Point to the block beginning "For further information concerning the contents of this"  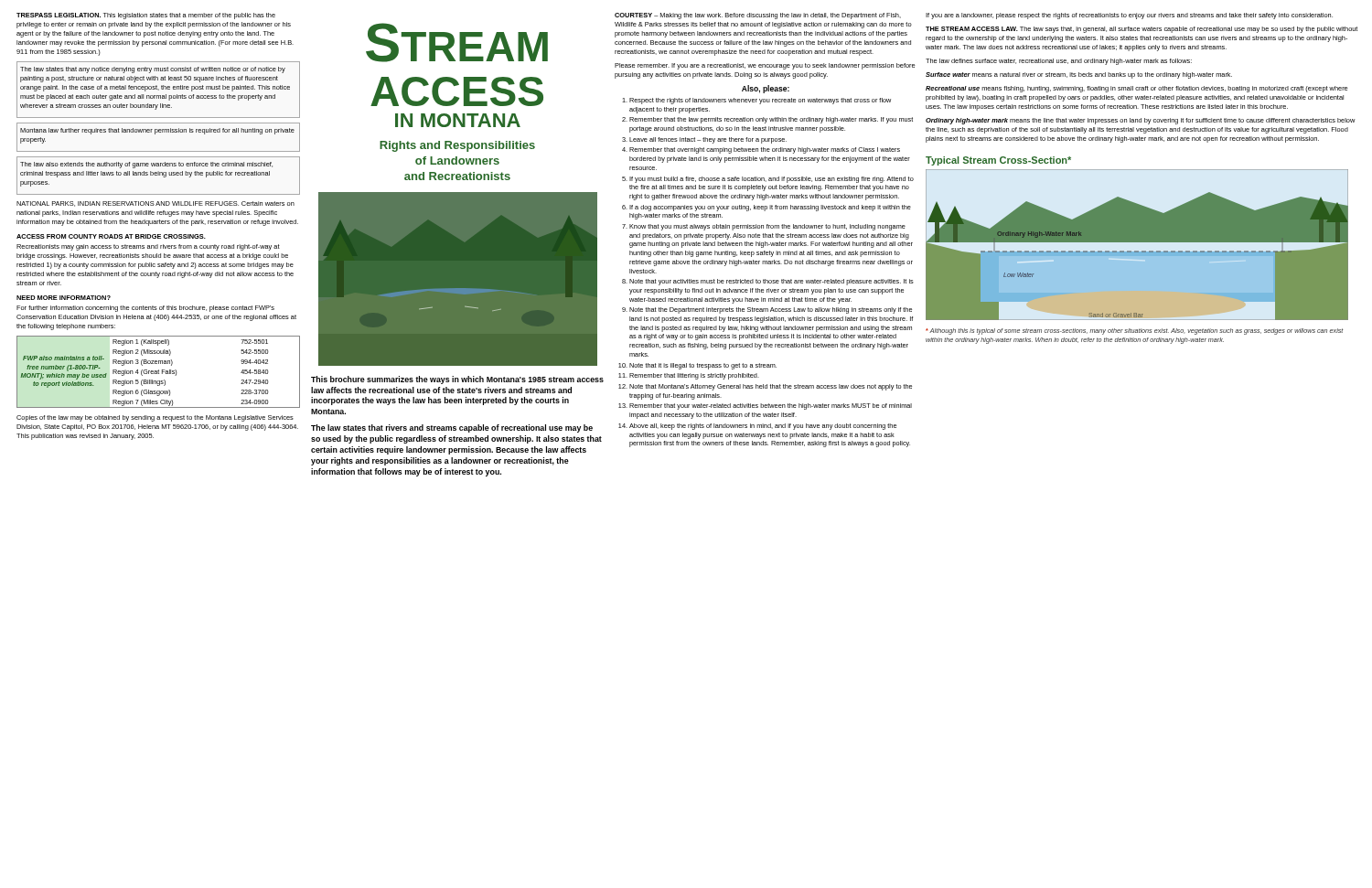(x=158, y=317)
